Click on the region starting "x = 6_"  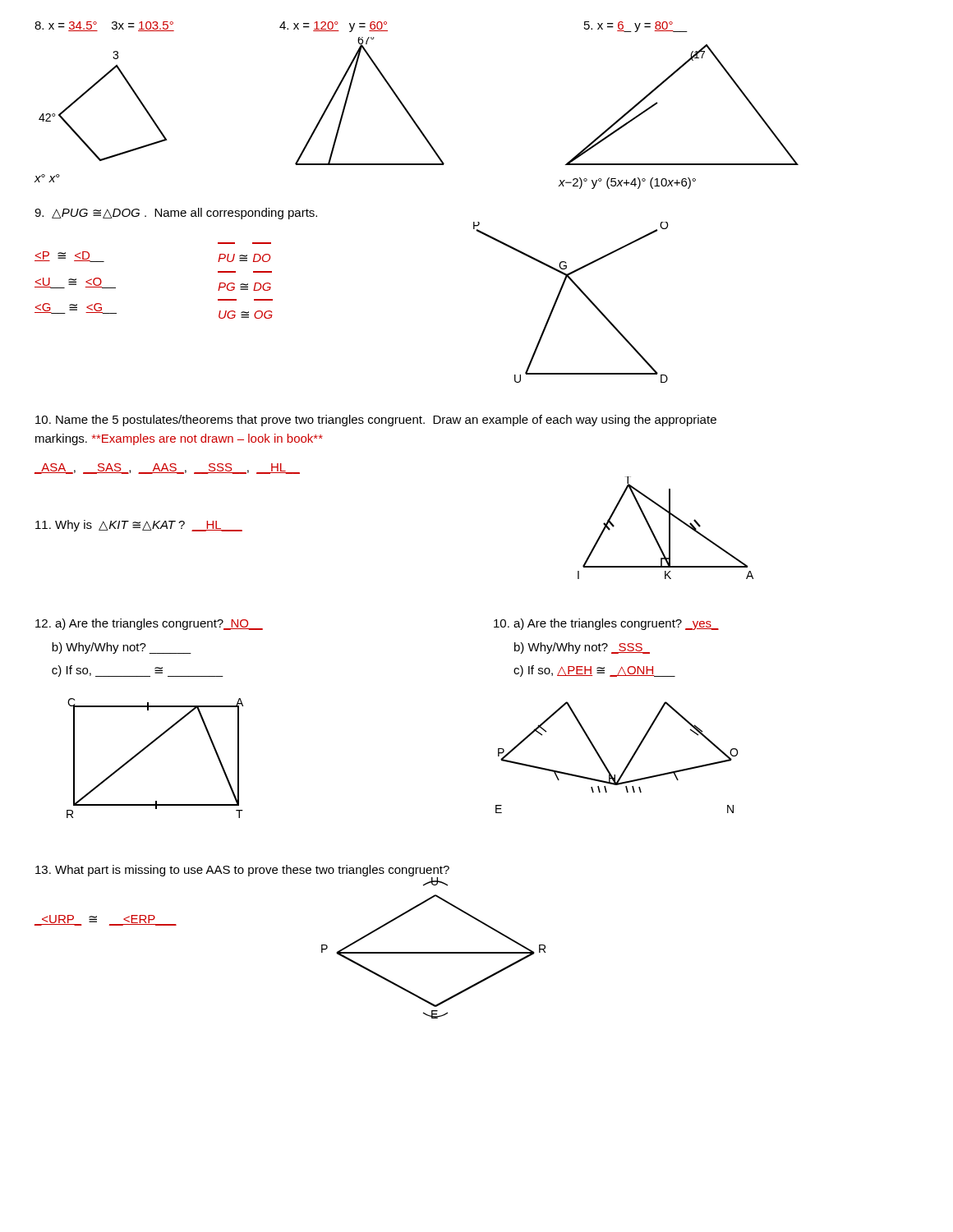tap(635, 25)
